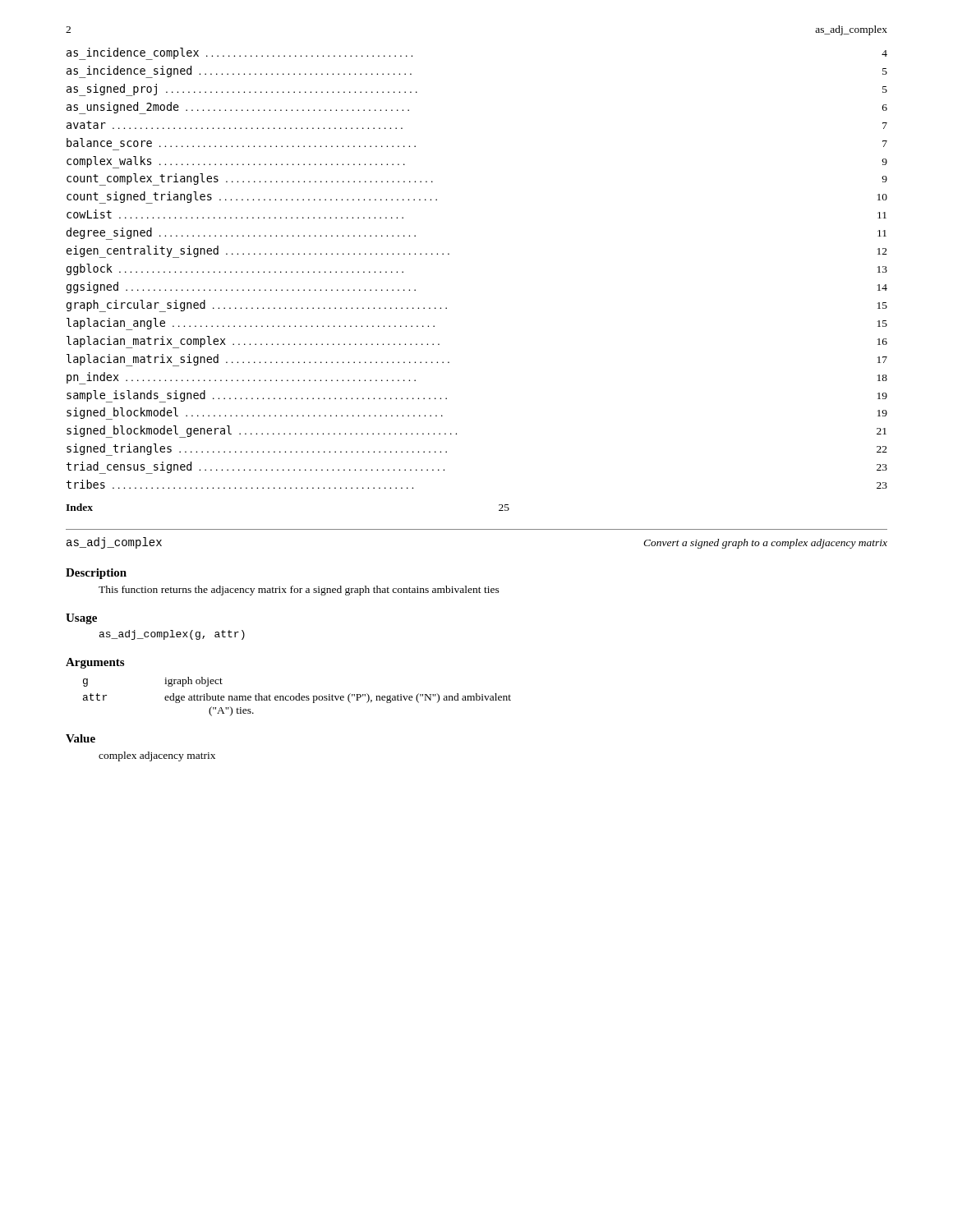
Task: Find the block on this page that starts "sample_islands_signed . . . . ."
Action: (136, 395)
